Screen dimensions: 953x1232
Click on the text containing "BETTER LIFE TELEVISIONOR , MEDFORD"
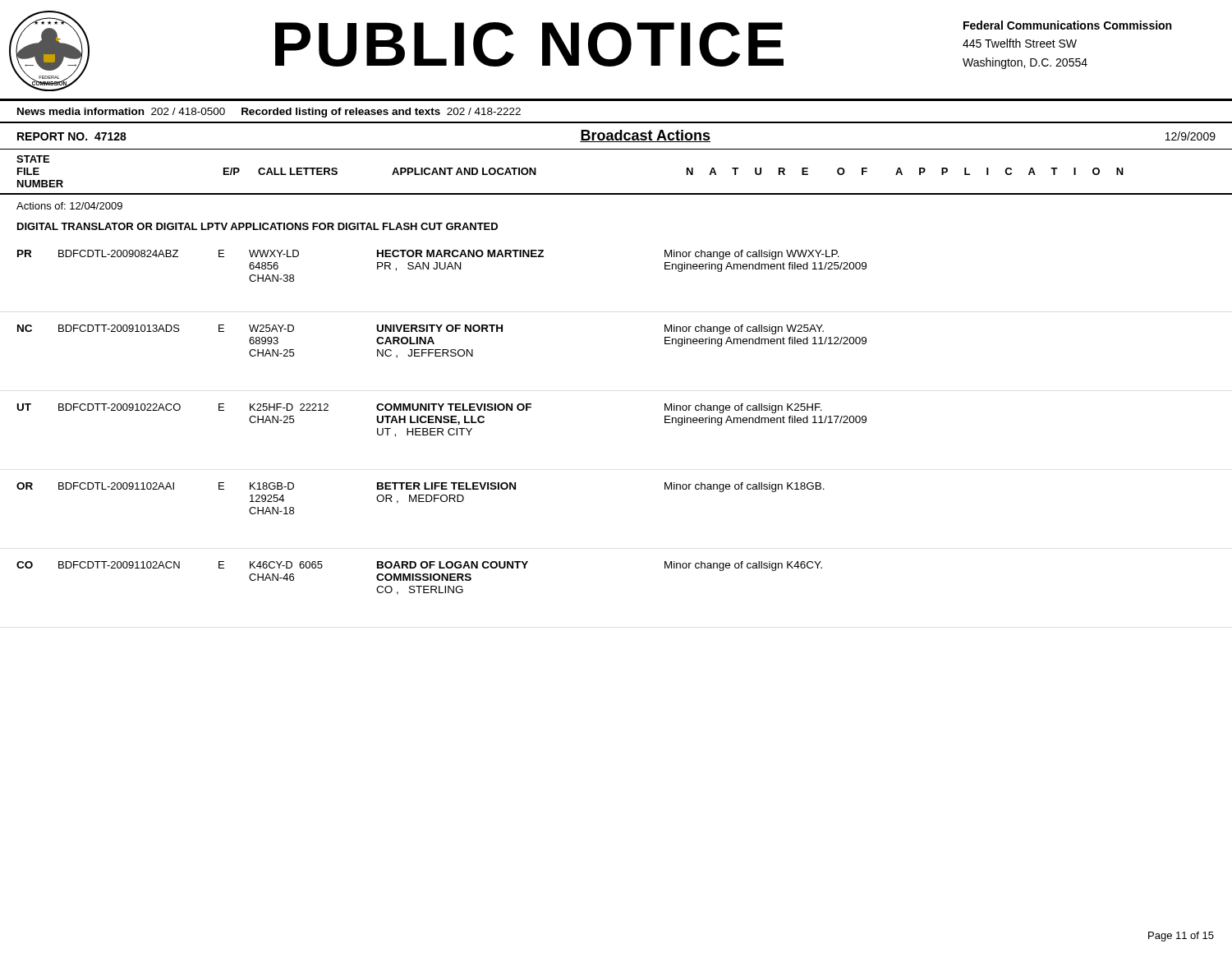point(446,492)
